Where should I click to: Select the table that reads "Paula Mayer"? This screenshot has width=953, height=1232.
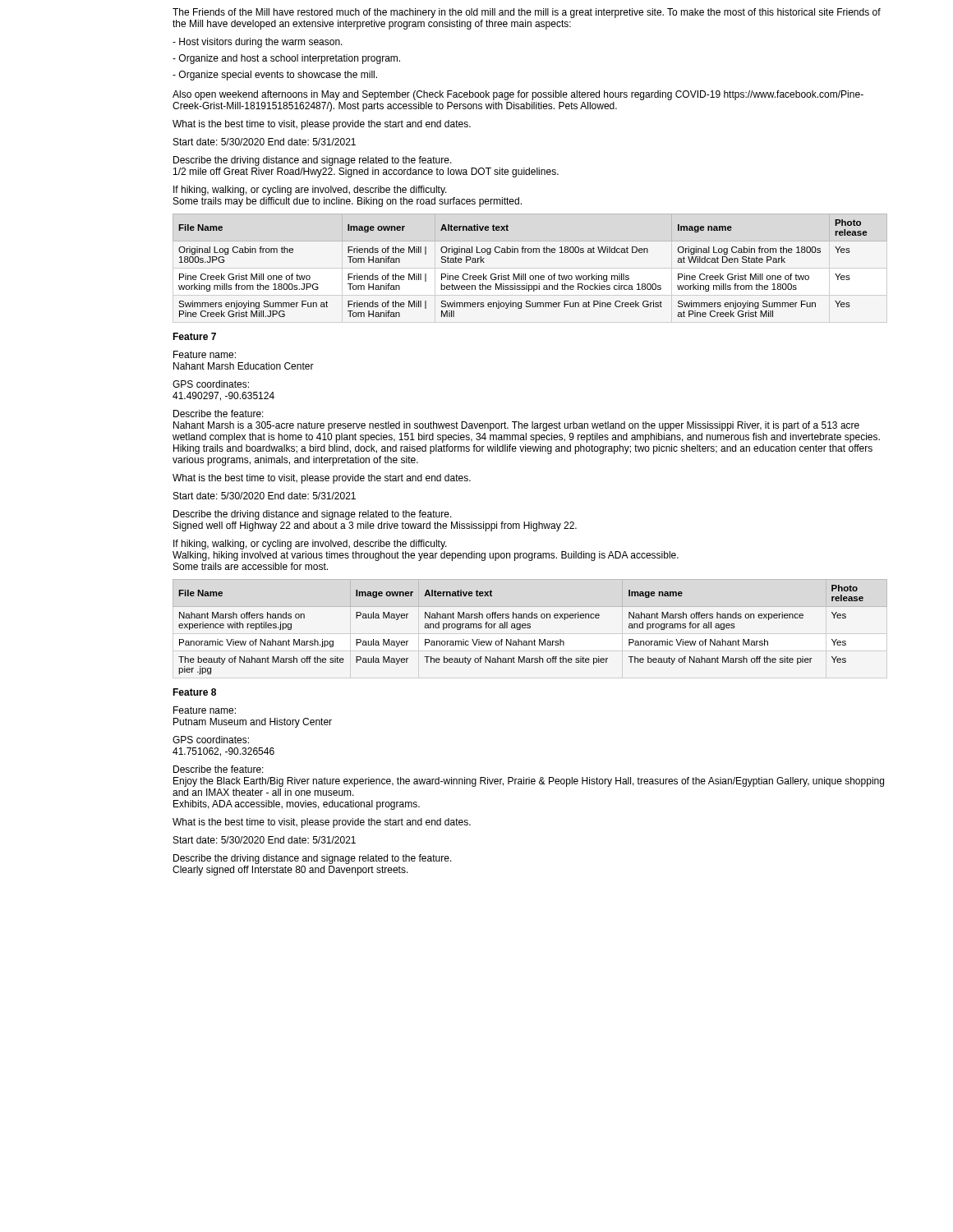point(530,629)
